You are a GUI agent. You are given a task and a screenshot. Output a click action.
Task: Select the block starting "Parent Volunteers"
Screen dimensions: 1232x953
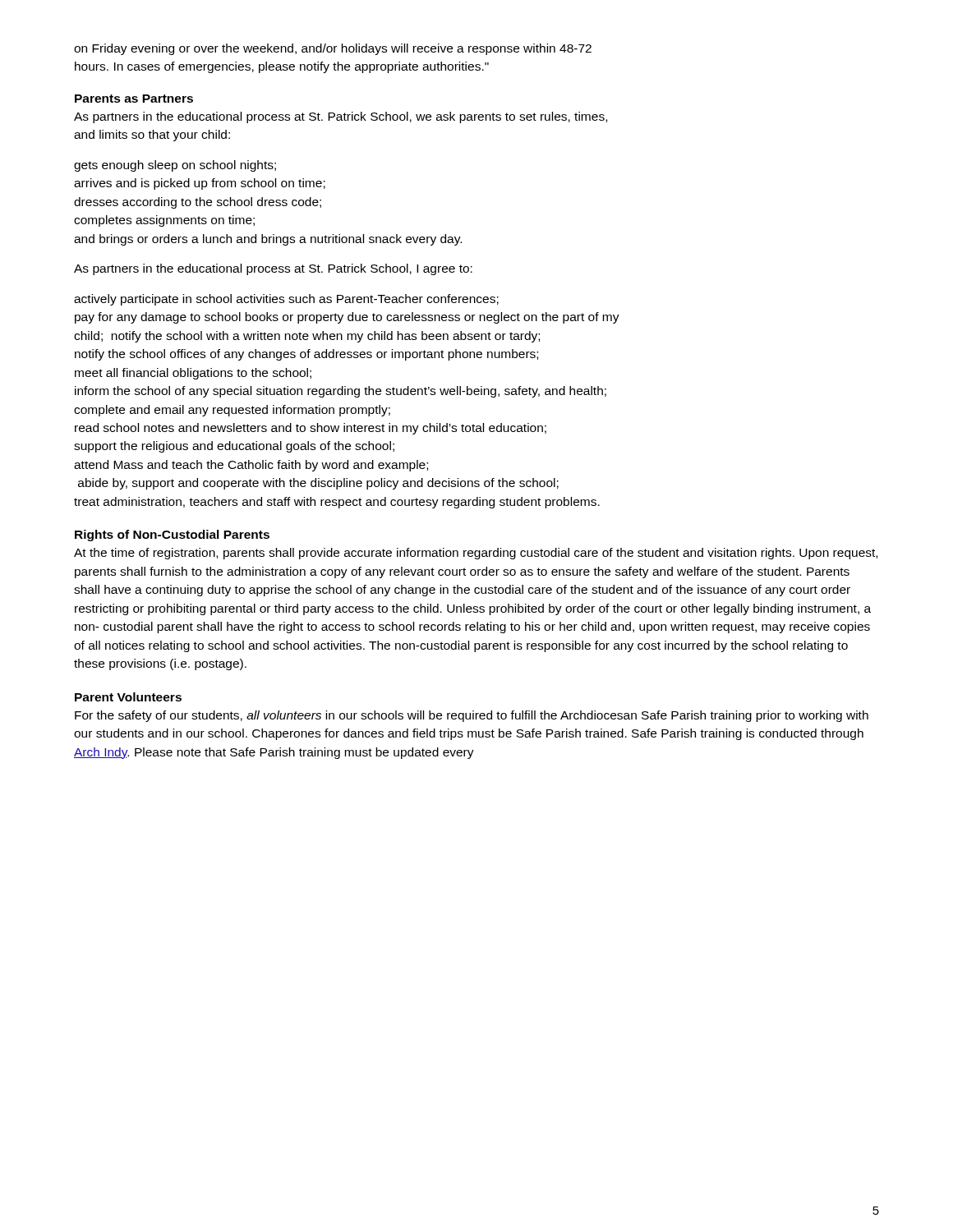click(128, 697)
